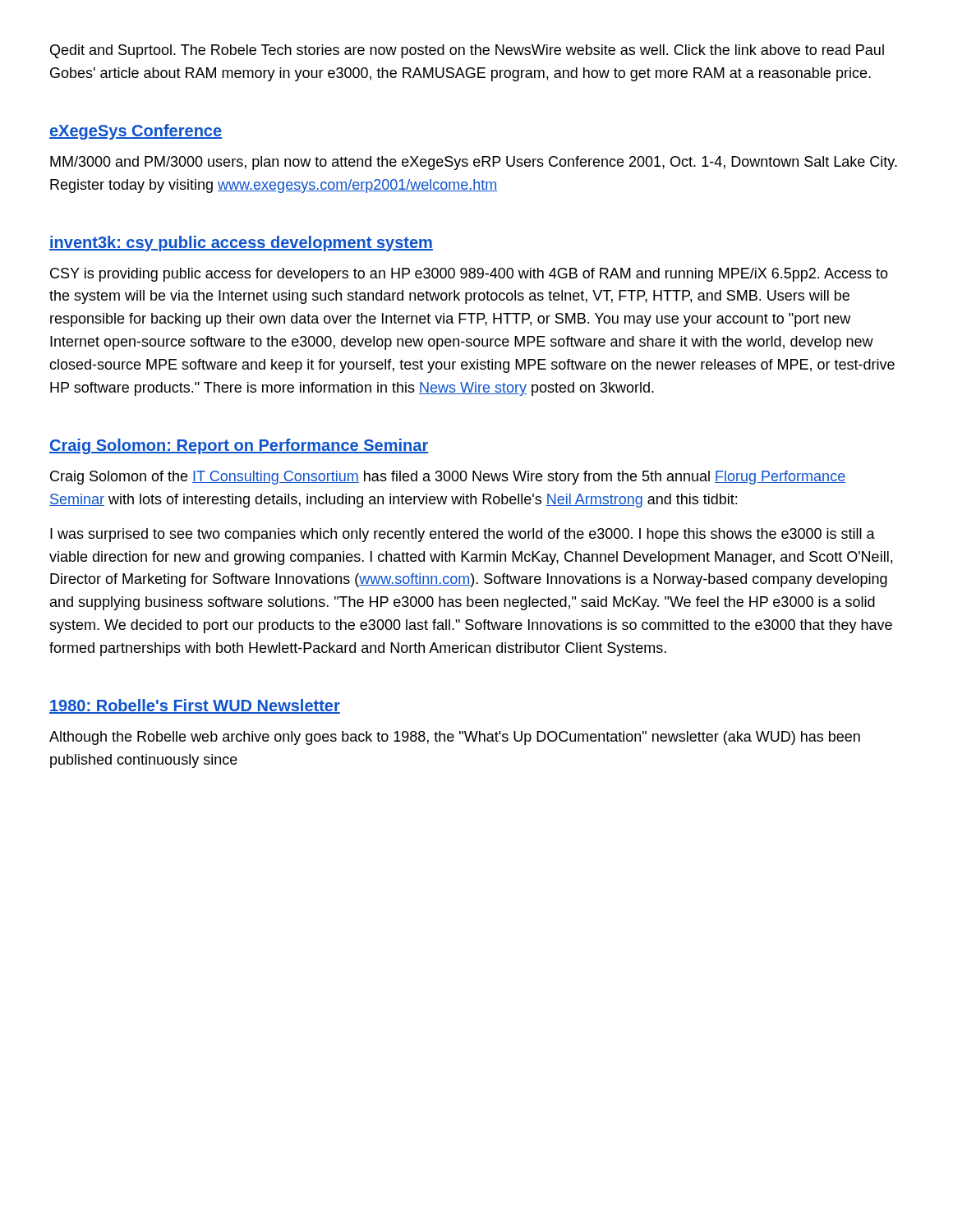Find "invent3k: csy public access development system" on this page

(241, 242)
